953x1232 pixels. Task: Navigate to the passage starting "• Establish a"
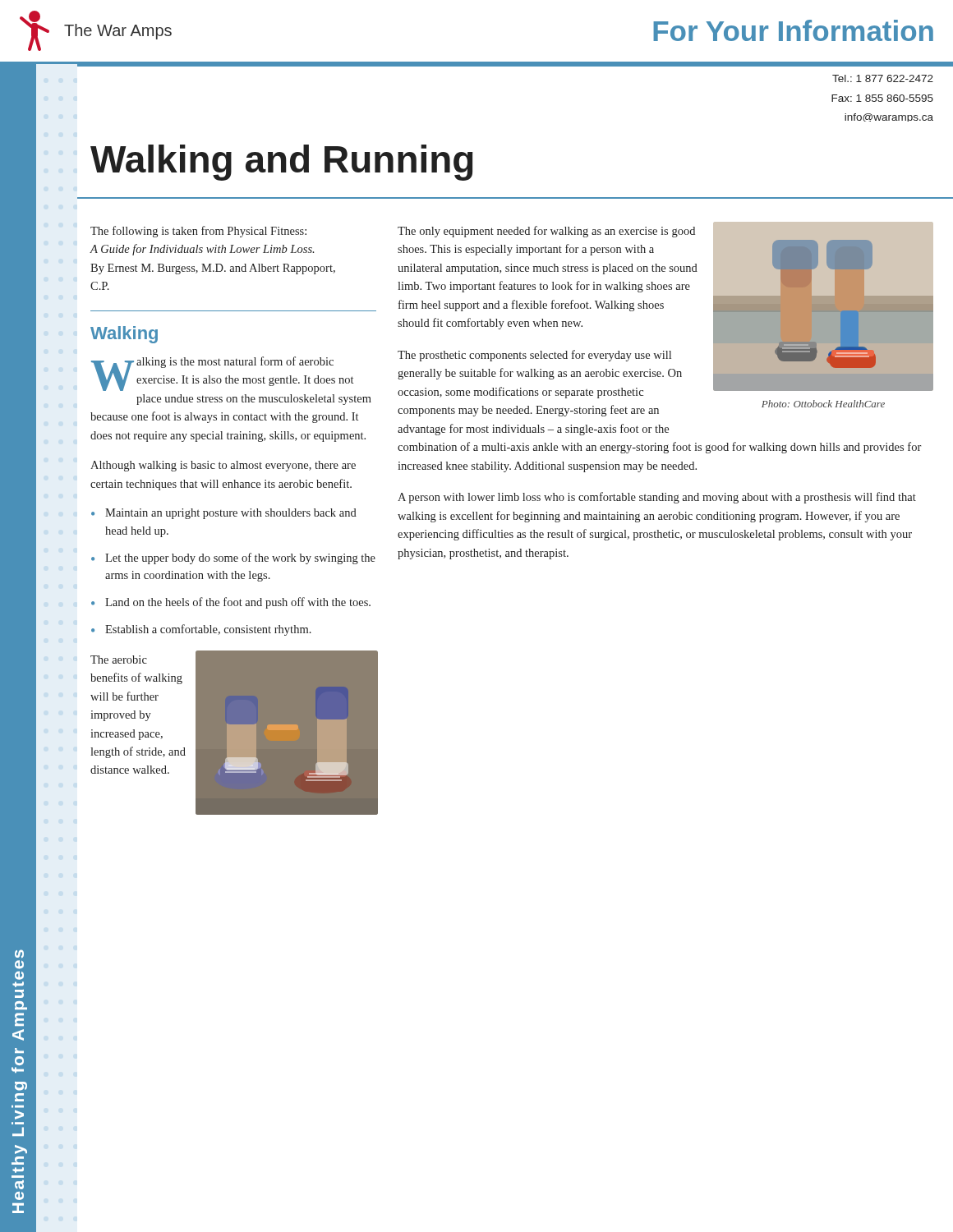pos(201,630)
